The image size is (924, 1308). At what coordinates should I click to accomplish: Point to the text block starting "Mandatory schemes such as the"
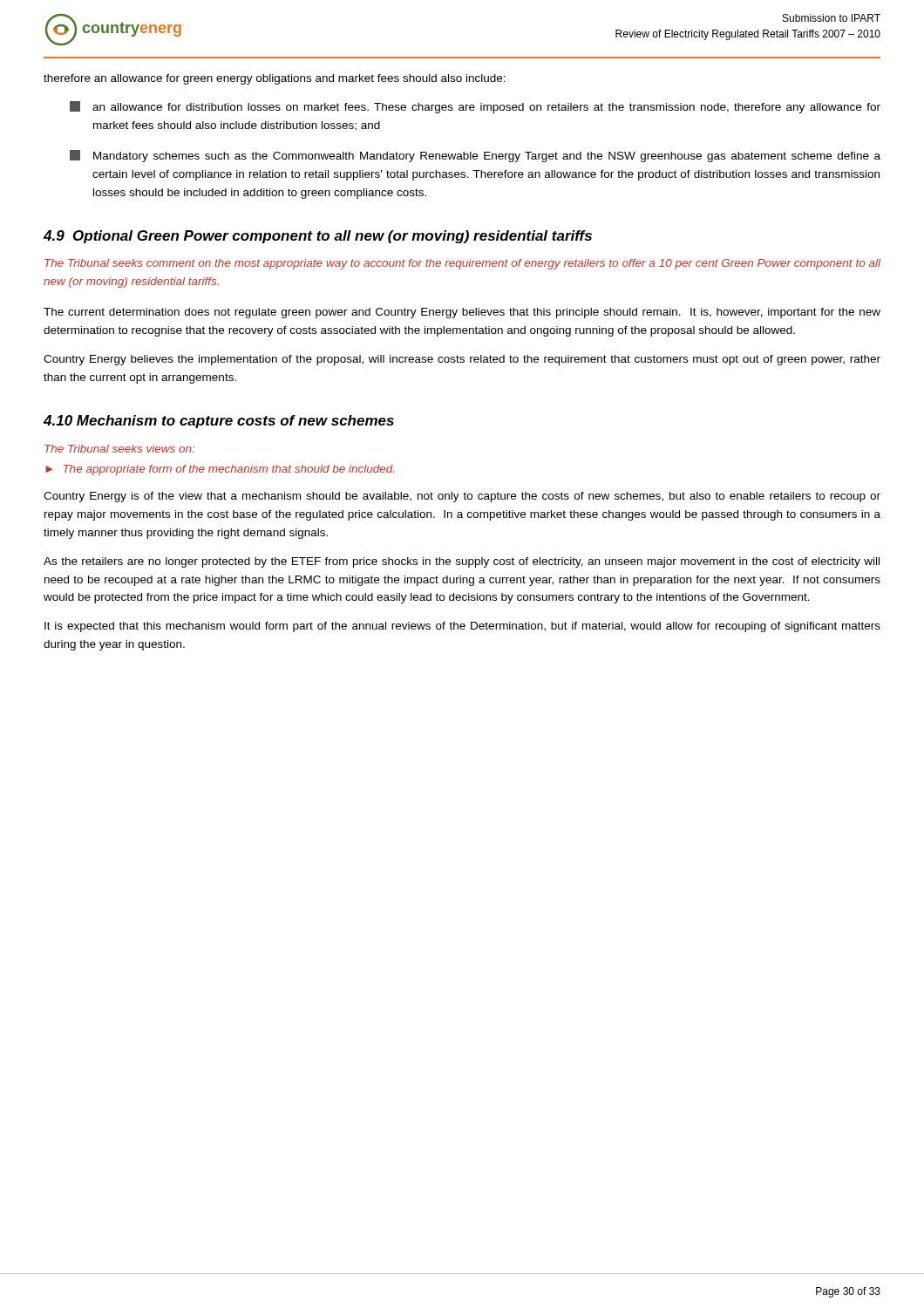(x=475, y=175)
